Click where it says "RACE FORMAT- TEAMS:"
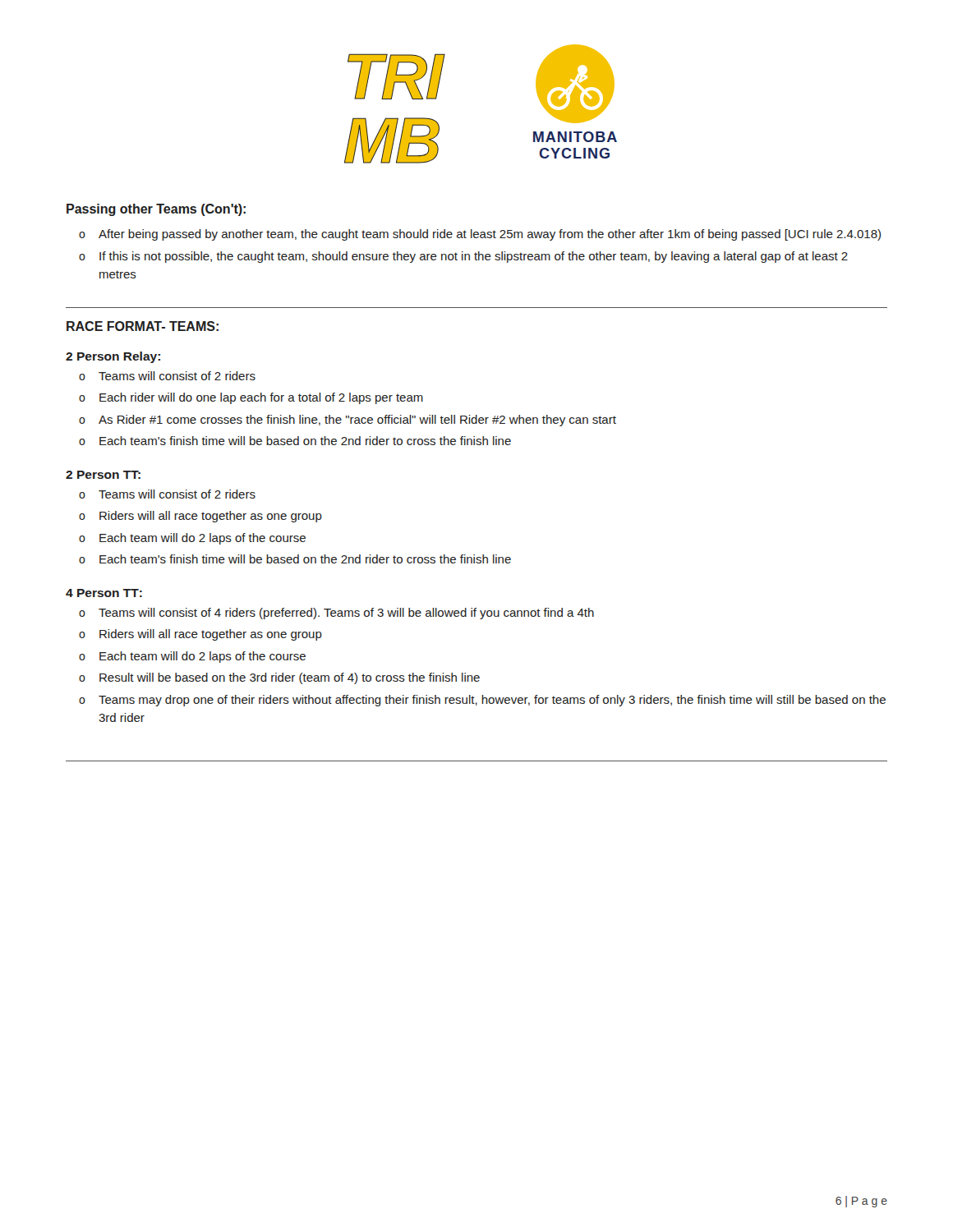The width and height of the screenshot is (953, 1232). (x=143, y=326)
